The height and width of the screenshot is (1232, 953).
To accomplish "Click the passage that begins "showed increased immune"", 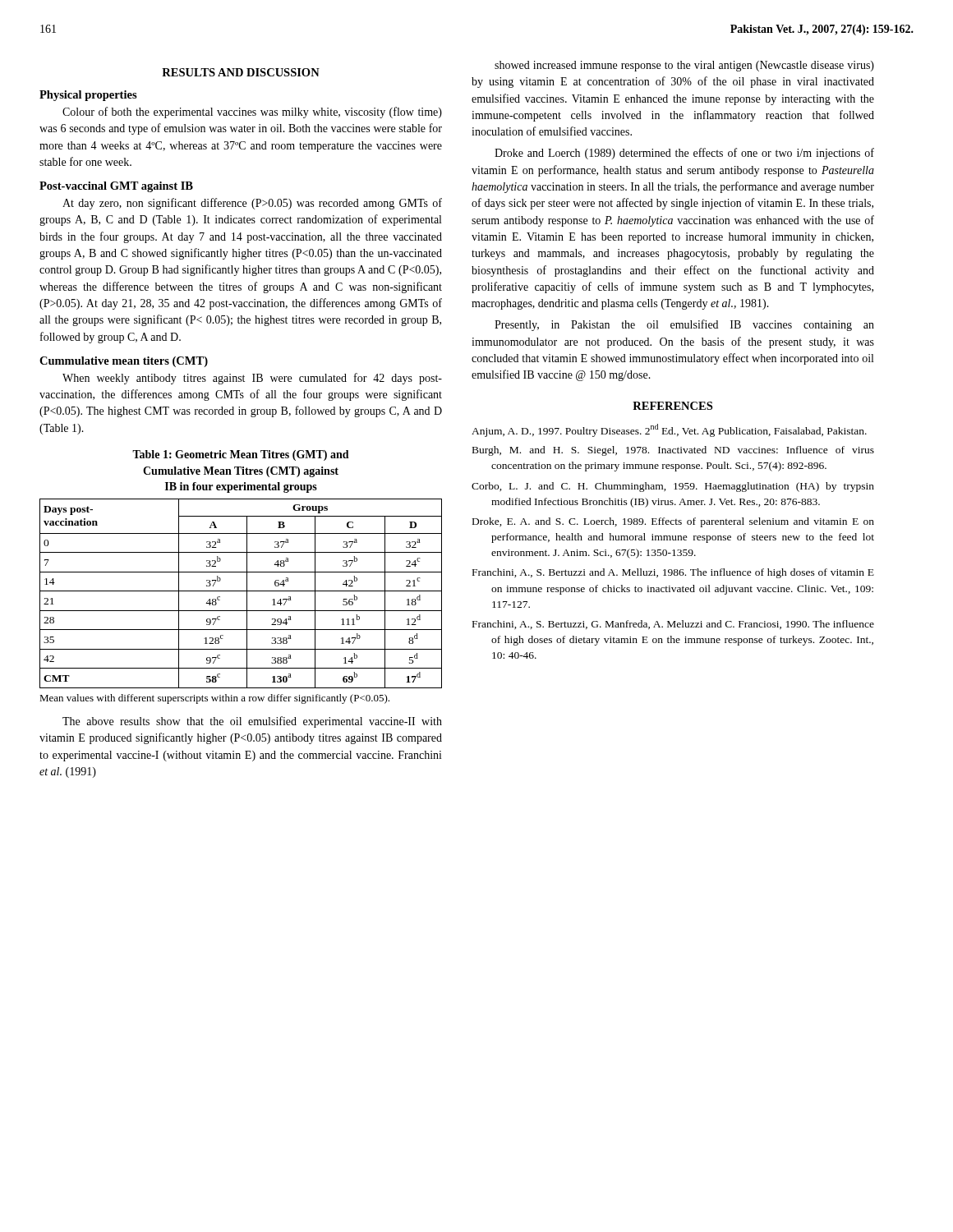I will [x=673, y=99].
